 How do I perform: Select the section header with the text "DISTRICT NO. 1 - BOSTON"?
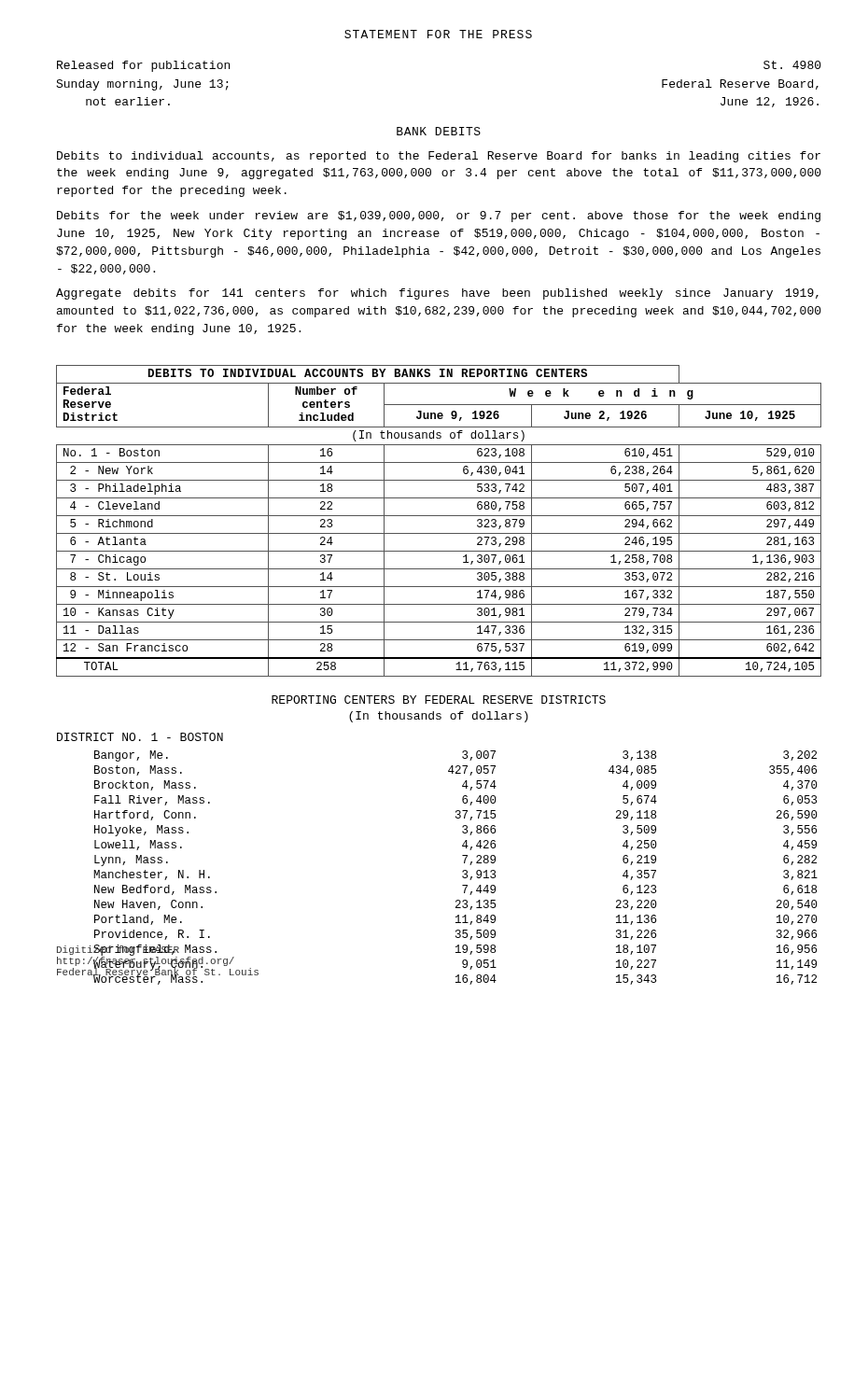coord(140,738)
